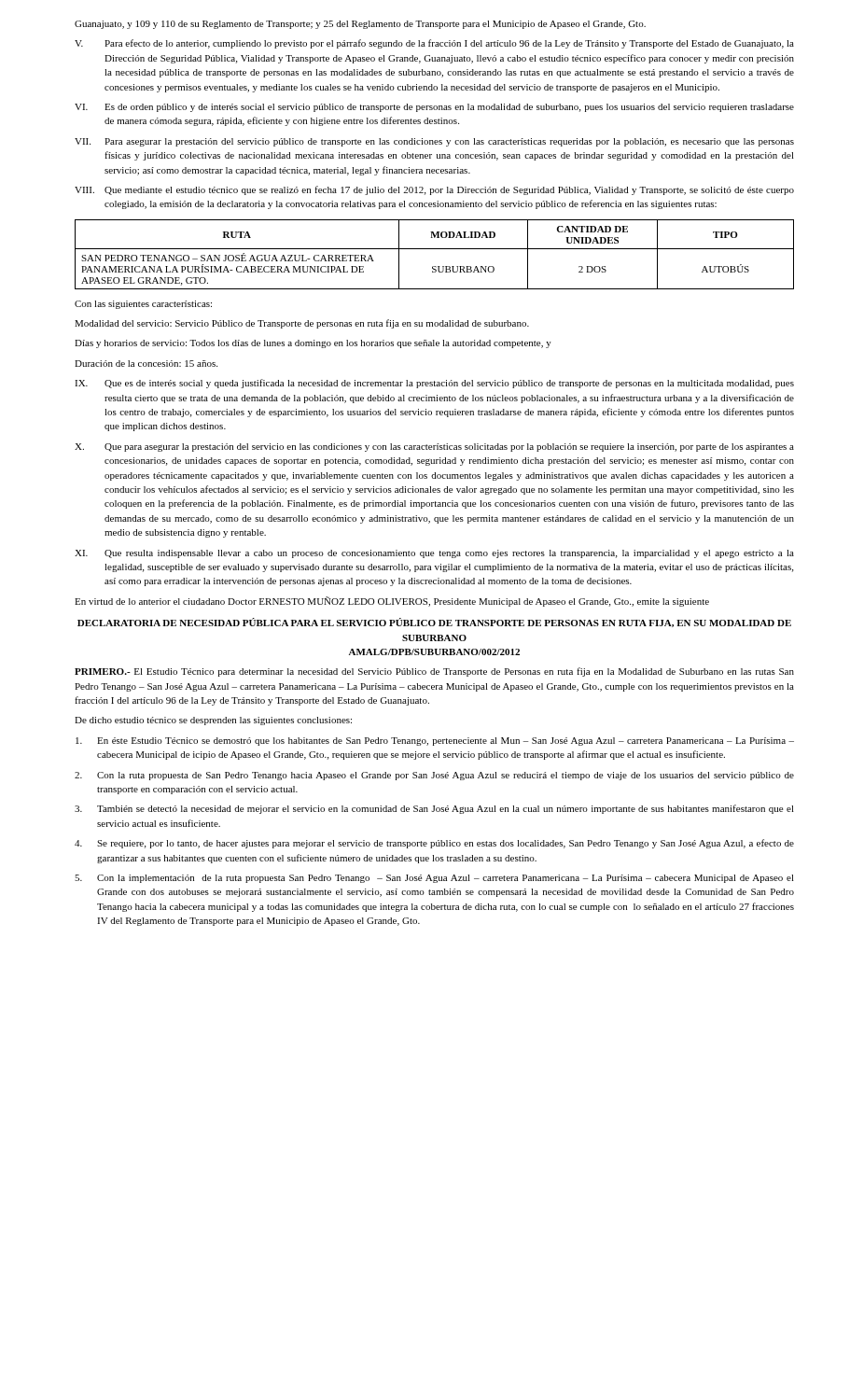The width and height of the screenshot is (850, 1400).
Task: Find the table that mentions "SAN PEDRO TENANGO – SAN"
Action: [x=434, y=254]
